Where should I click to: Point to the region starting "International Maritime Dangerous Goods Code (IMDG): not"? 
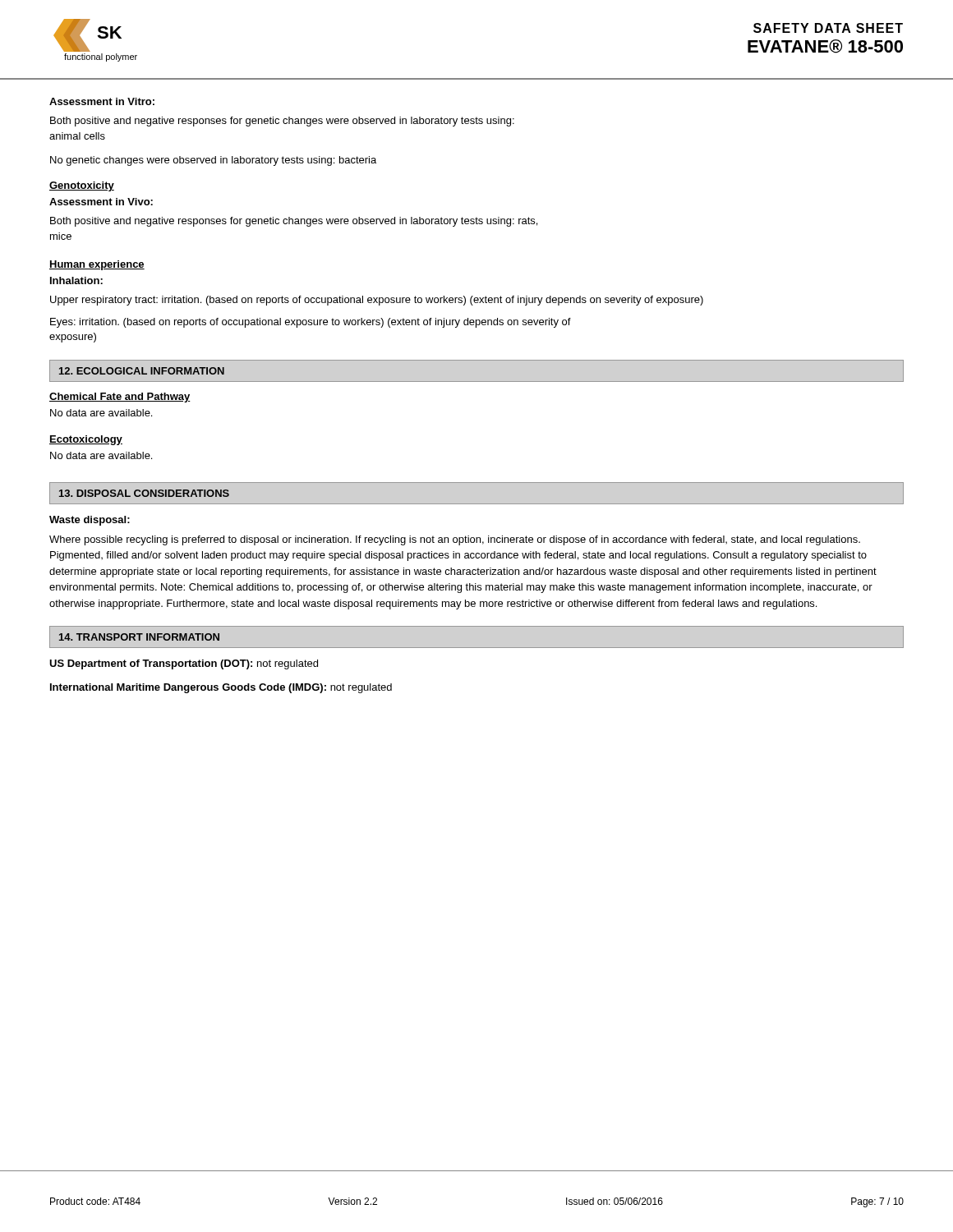pyautogui.click(x=221, y=688)
